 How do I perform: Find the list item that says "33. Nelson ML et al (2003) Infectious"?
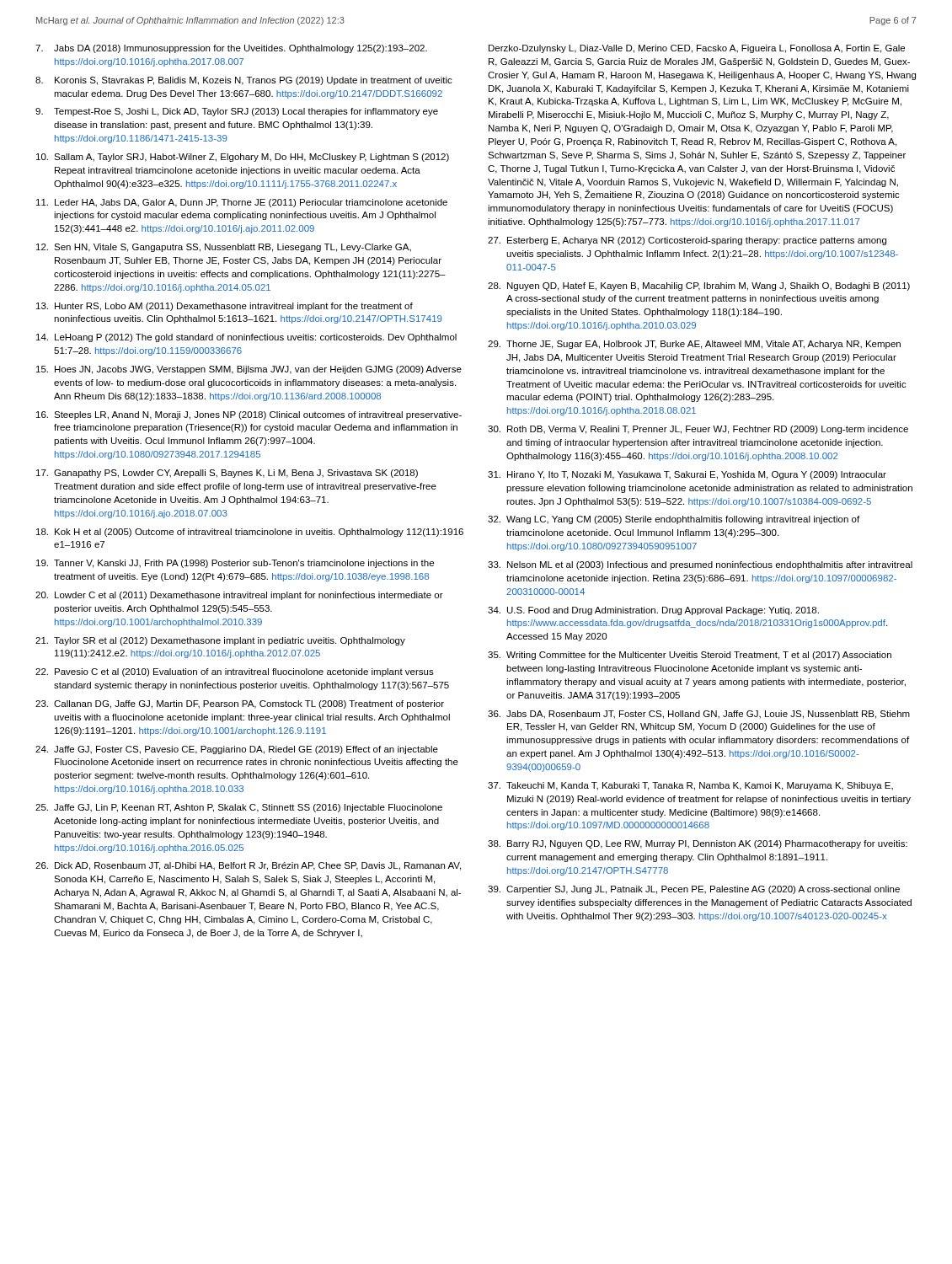coord(702,579)
